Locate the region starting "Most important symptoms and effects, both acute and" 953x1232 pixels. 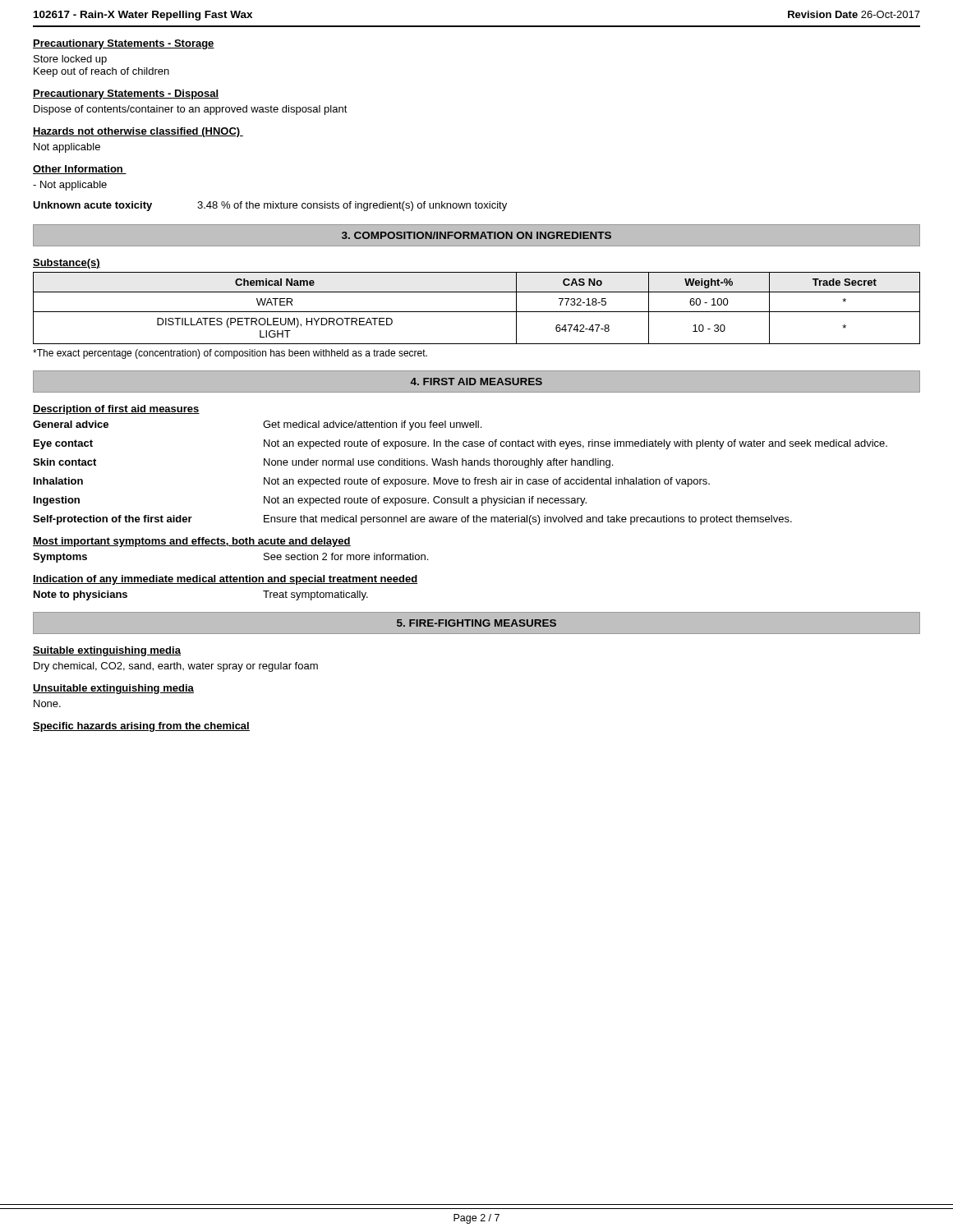point(192,541)
